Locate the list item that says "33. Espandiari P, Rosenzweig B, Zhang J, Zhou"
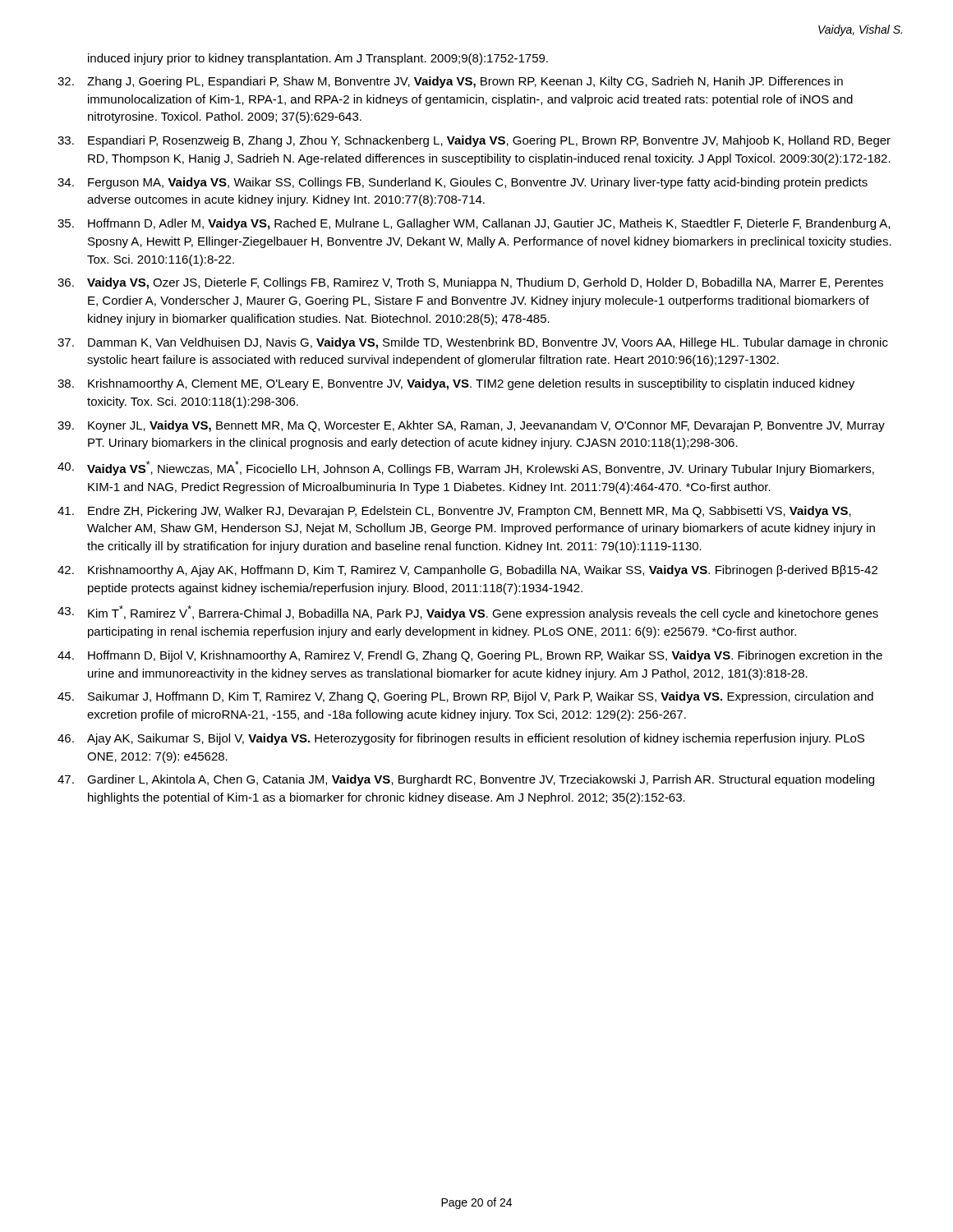The image size is (953, 1232). 476,149
